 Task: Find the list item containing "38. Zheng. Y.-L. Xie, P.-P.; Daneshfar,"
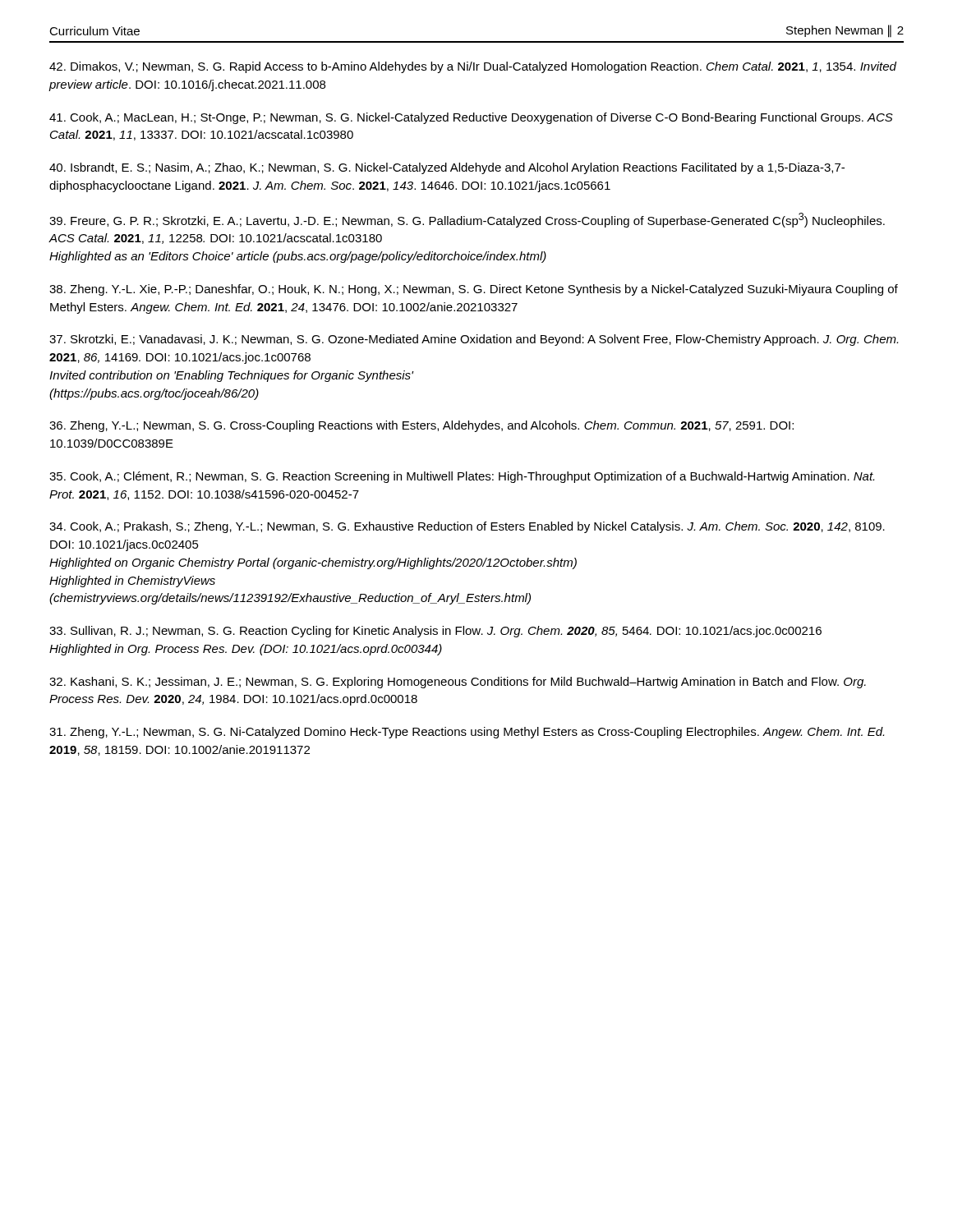pyautogui.click(x=473, y=297)
